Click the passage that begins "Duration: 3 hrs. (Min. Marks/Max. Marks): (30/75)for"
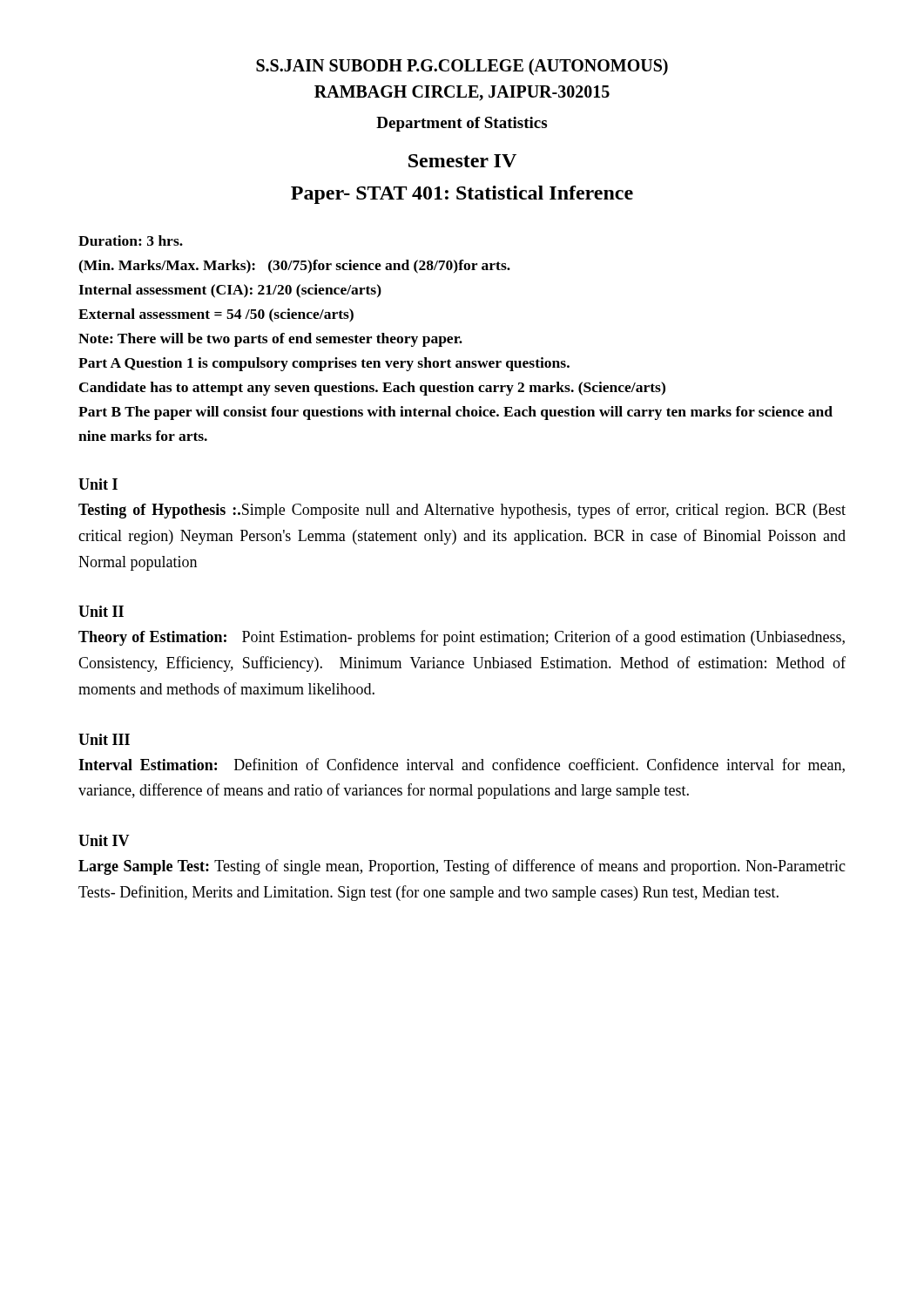 (455, 338)
